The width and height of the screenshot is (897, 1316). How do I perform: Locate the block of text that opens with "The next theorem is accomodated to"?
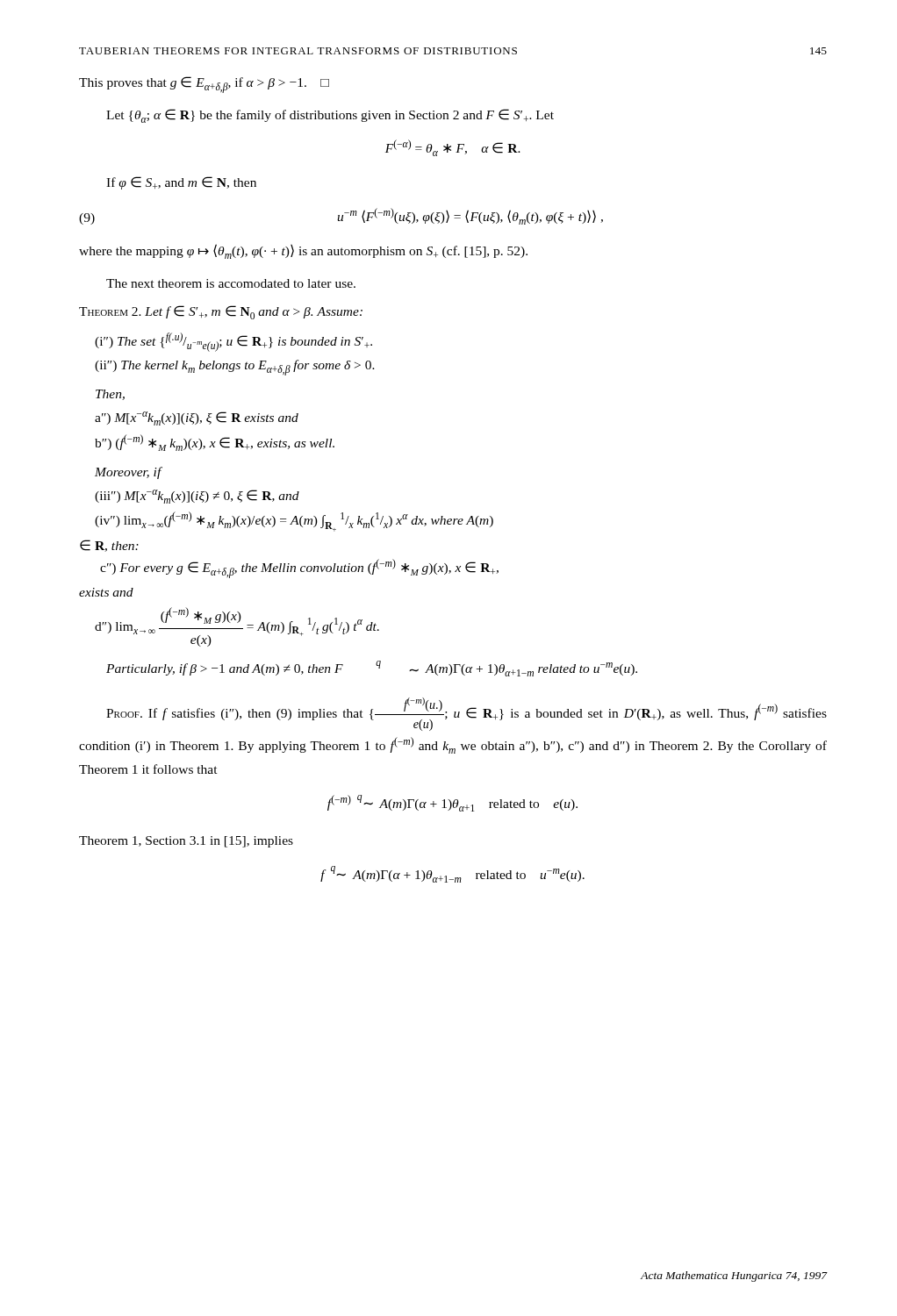tap(231, 283)
